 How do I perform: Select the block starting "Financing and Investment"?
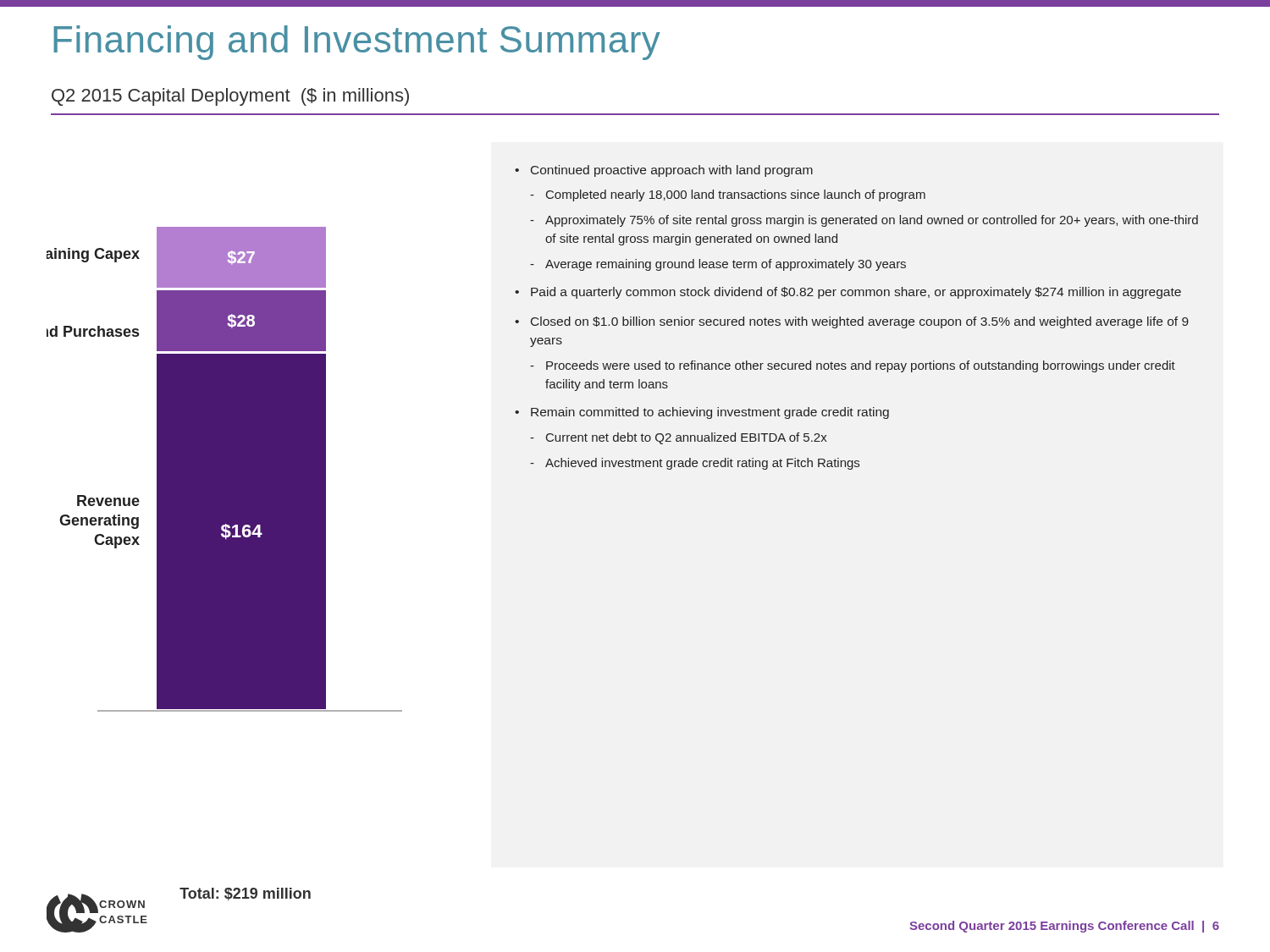point(356,39)
